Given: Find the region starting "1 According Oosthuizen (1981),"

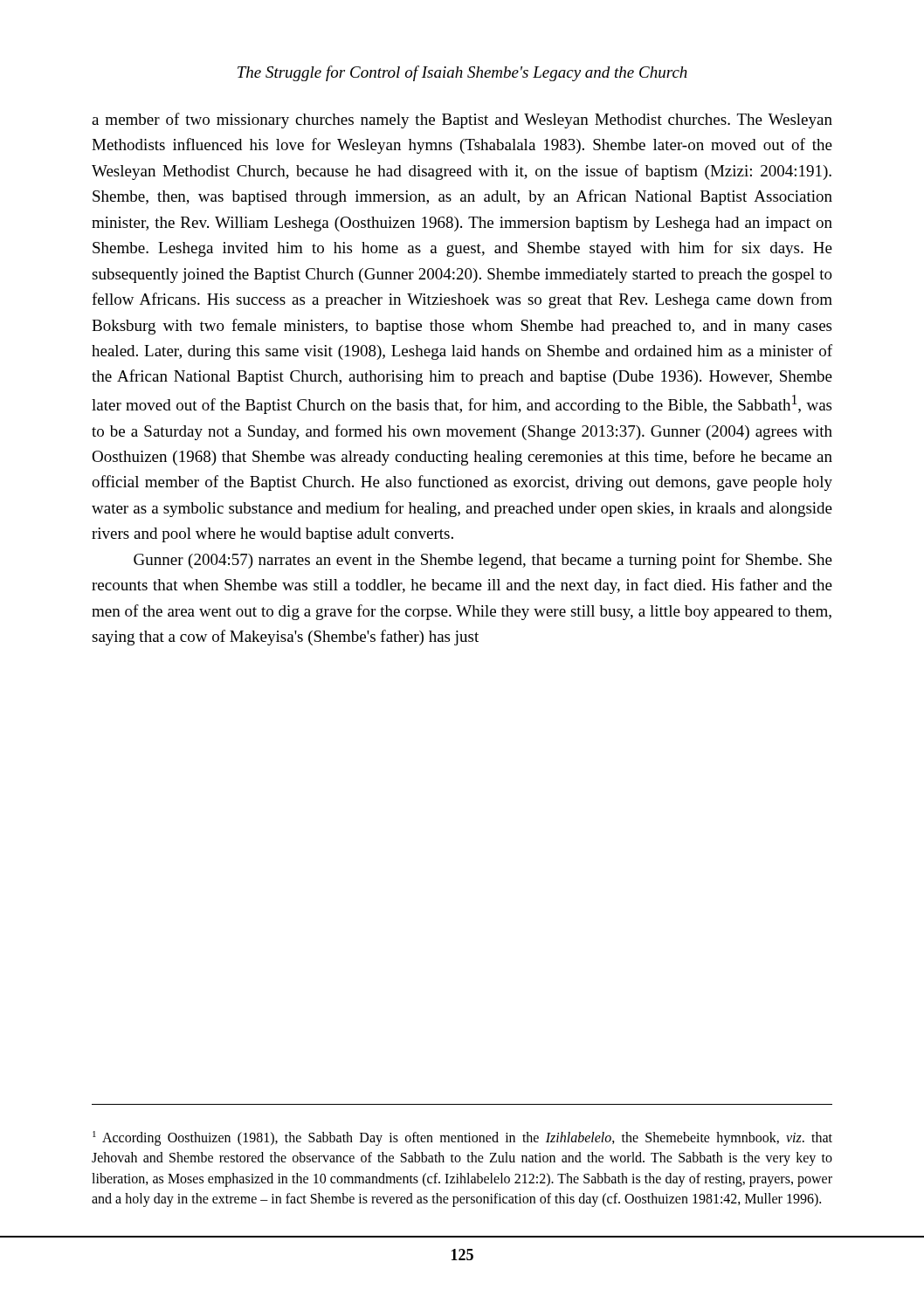Looking at the screenshot, I should click(462, 1168).
